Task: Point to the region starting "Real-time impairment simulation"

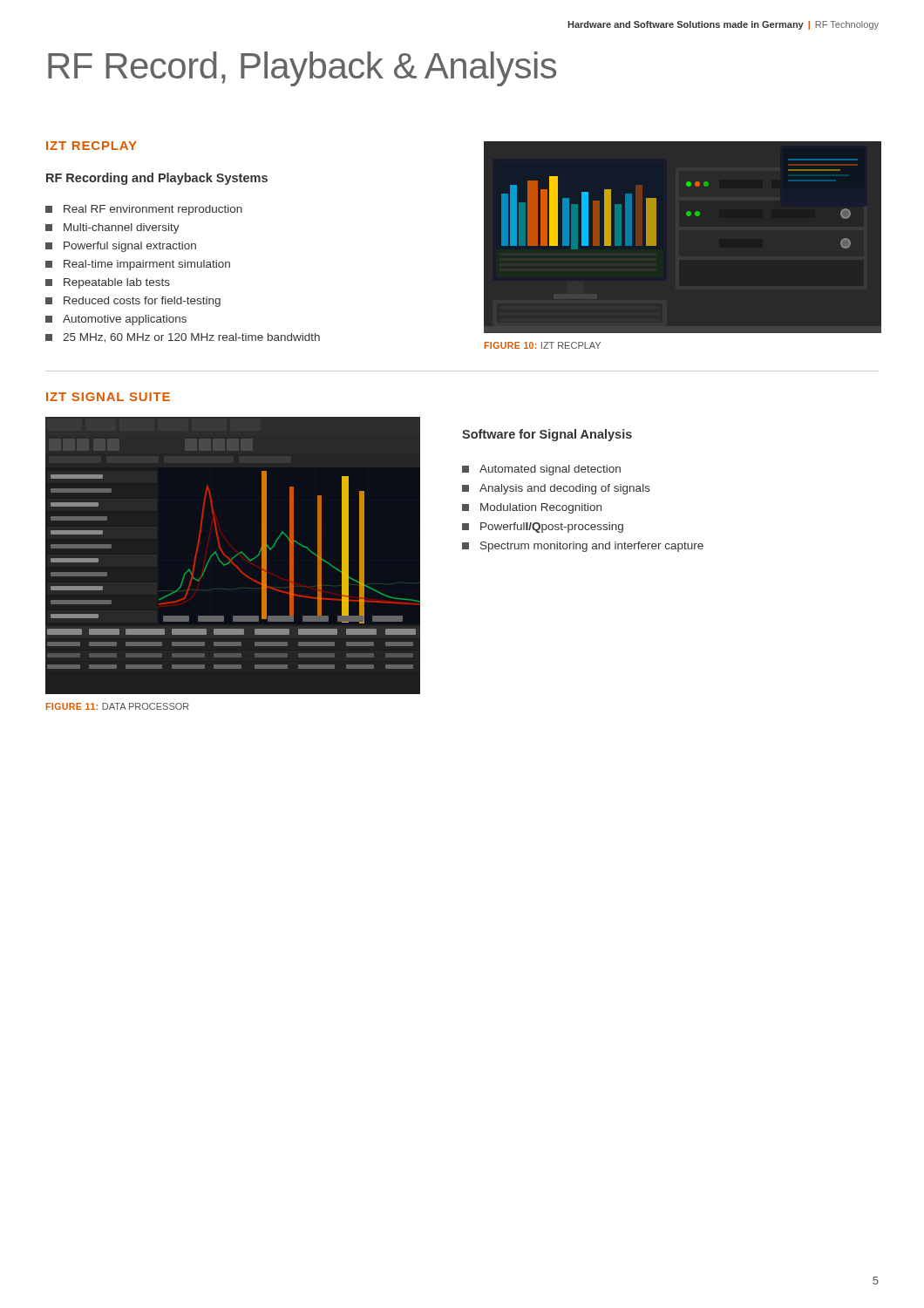Action: tap(138, 264)
